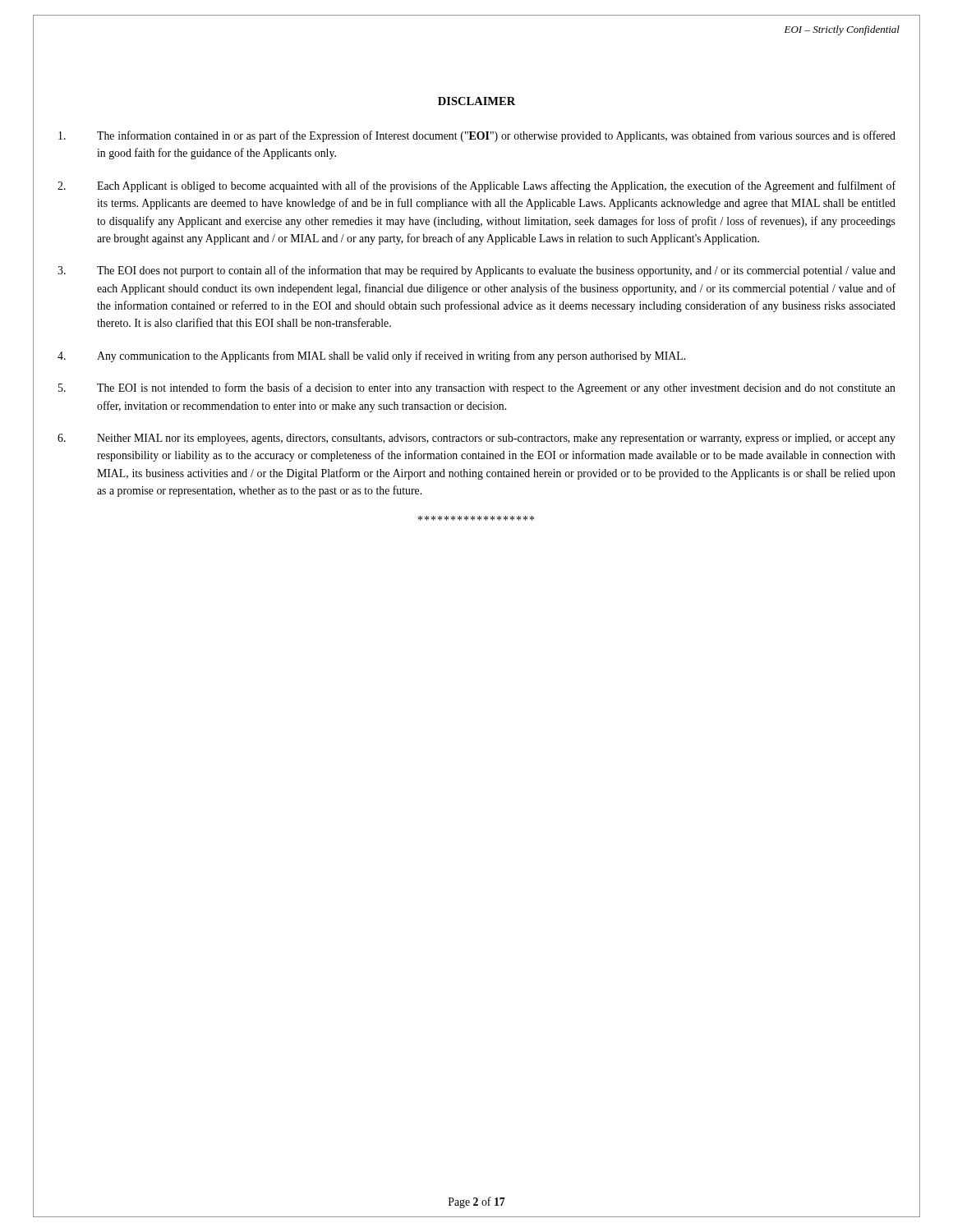953x1232 pixels.
Task: Find the list item with the text "4. Any communication to the Applicants from MIAL"
Action: pos(476,356)
